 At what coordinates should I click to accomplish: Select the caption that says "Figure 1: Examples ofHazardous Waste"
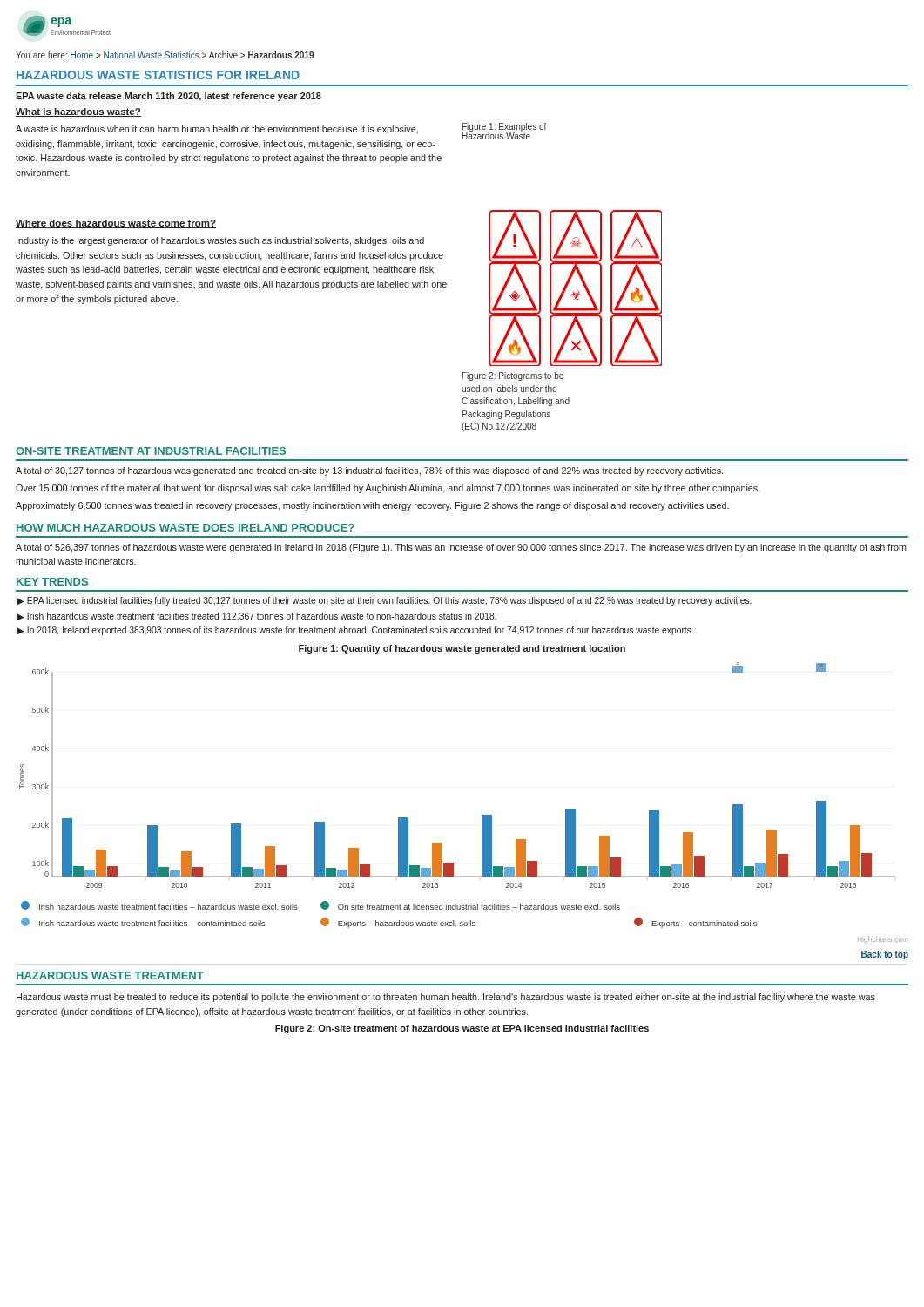[x=504, y=132]
